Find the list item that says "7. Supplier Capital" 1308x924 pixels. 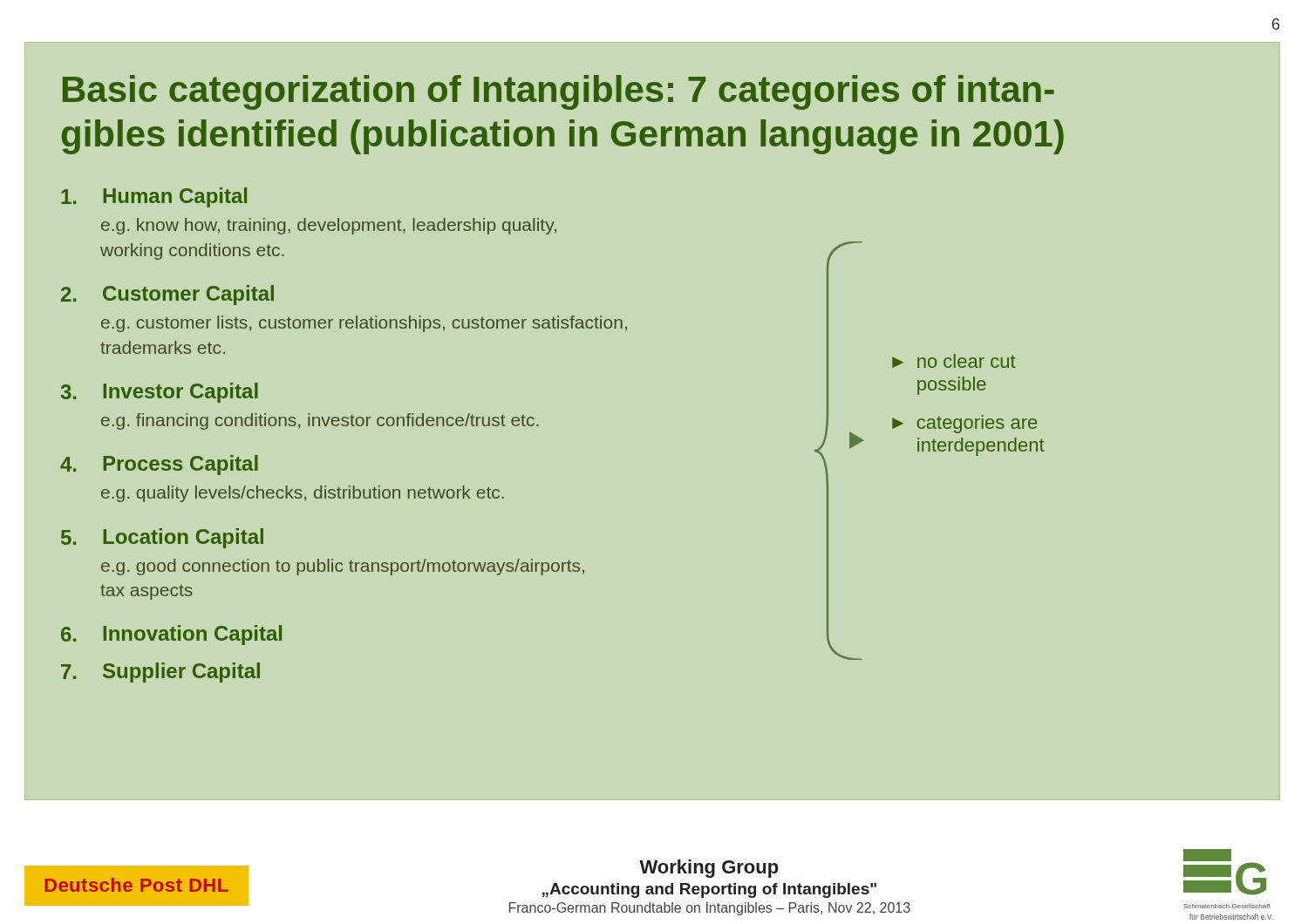pyautogui.click(x=160, y=673)
